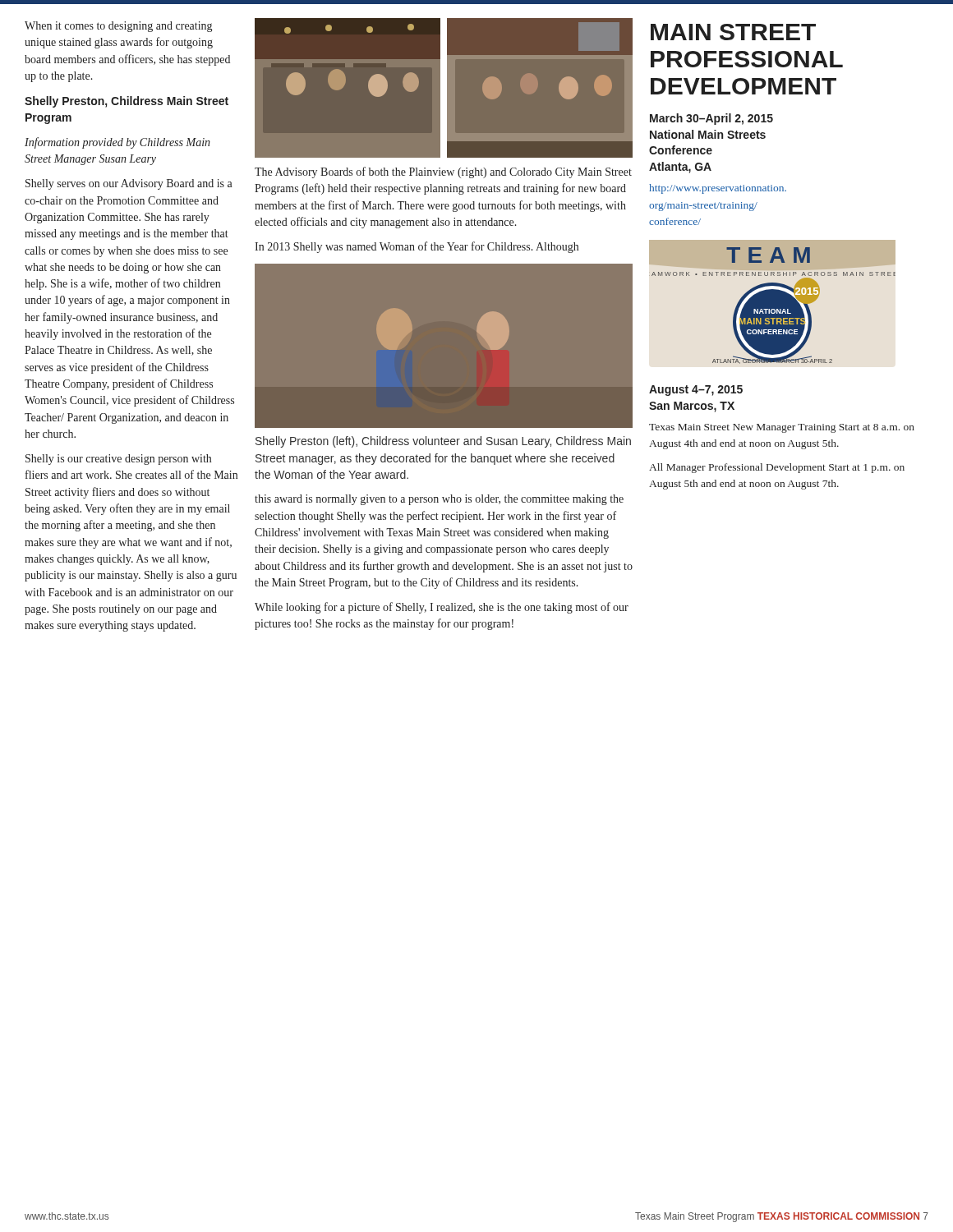Point to "Shelly Preston, Childress Main Street Program"
Image resolution: width=953 pixels, height=1232 pixels.
(131, 110)
